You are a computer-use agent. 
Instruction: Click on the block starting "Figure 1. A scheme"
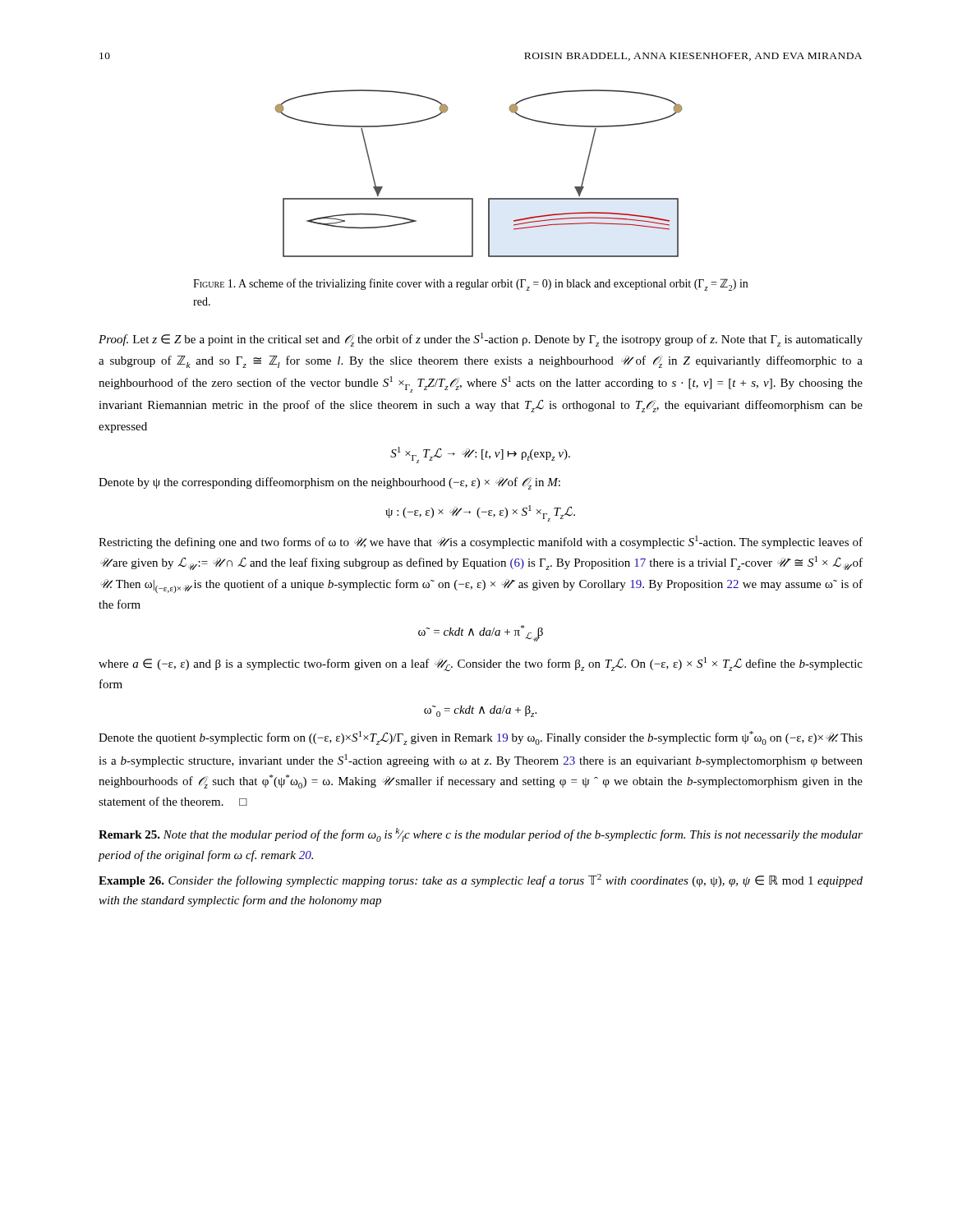tap(471, 293)
